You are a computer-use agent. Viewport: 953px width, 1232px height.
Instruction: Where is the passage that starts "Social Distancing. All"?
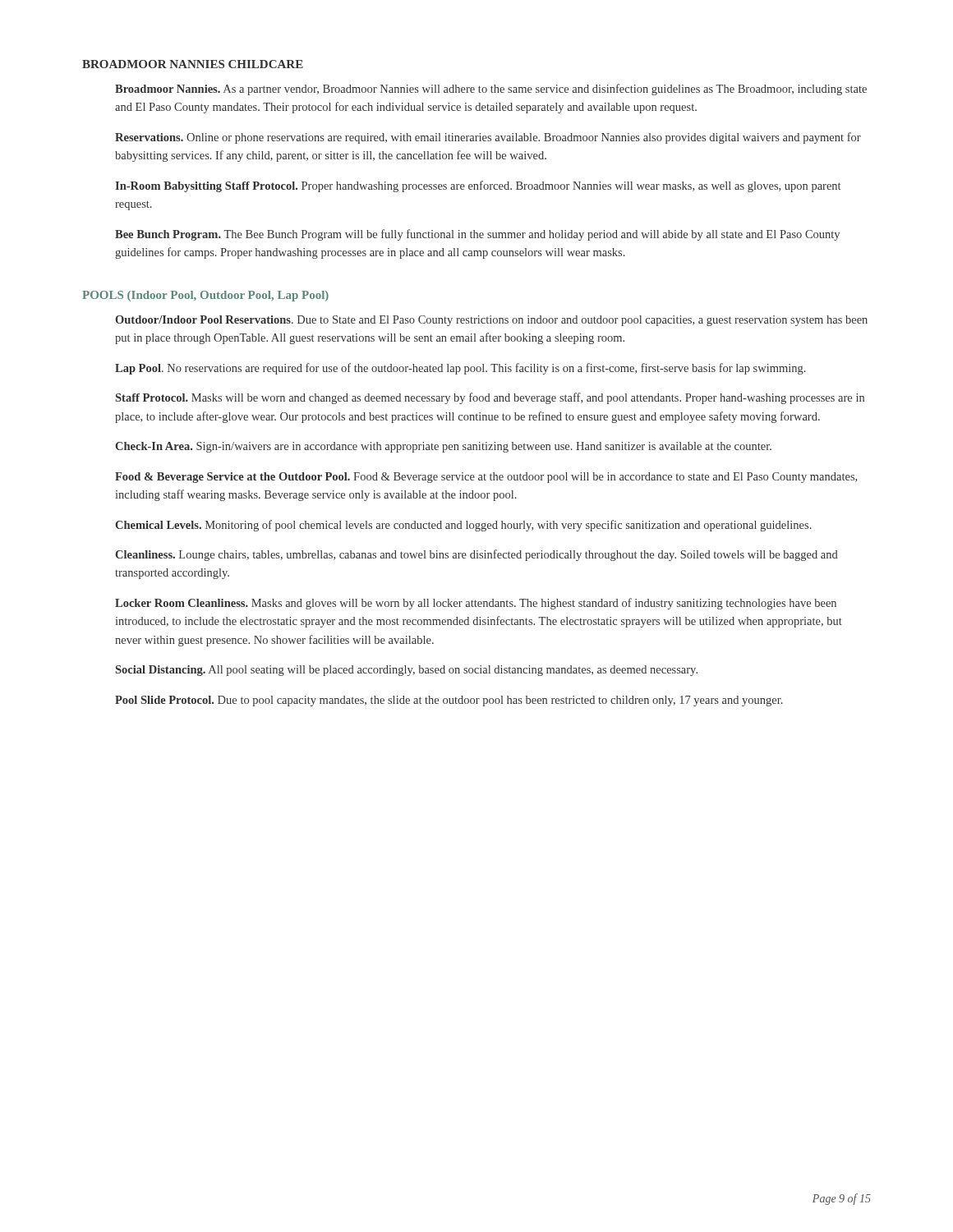coord(407,670)
